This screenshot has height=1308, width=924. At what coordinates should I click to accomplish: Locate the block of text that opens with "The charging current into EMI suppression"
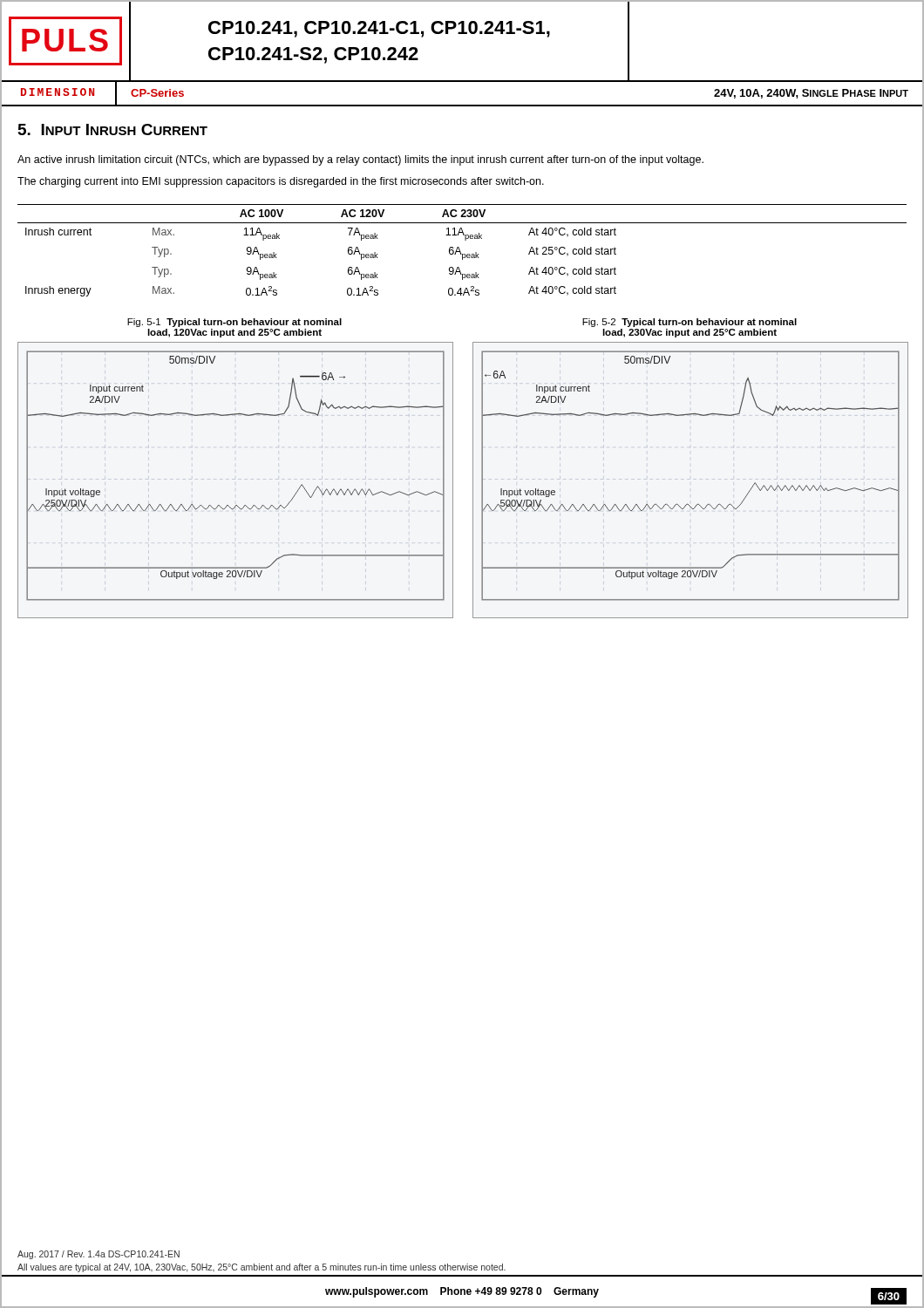pyautogui.click(x=281, y=181)
